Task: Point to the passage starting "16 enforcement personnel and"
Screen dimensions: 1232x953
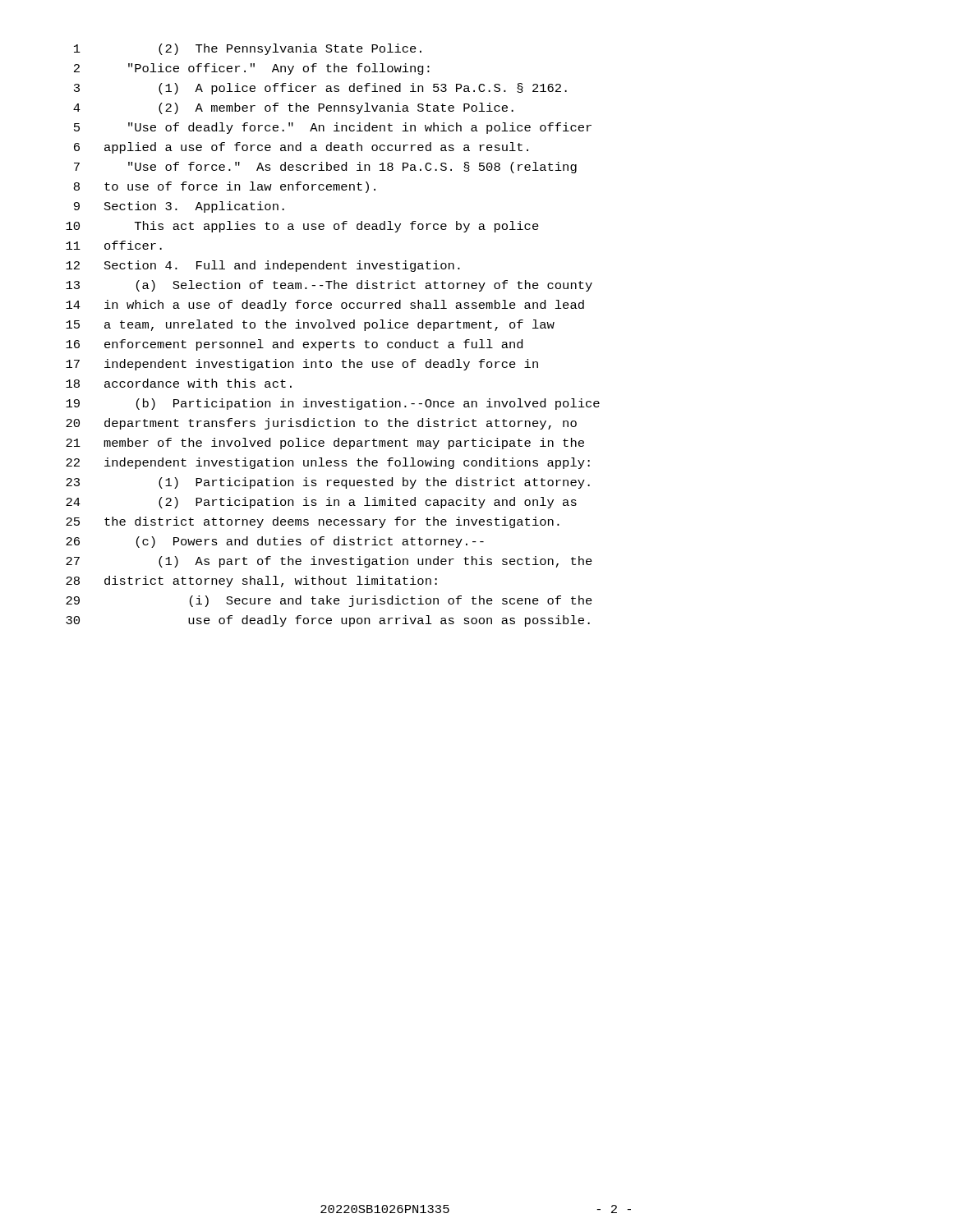Action: click(476, 345)
